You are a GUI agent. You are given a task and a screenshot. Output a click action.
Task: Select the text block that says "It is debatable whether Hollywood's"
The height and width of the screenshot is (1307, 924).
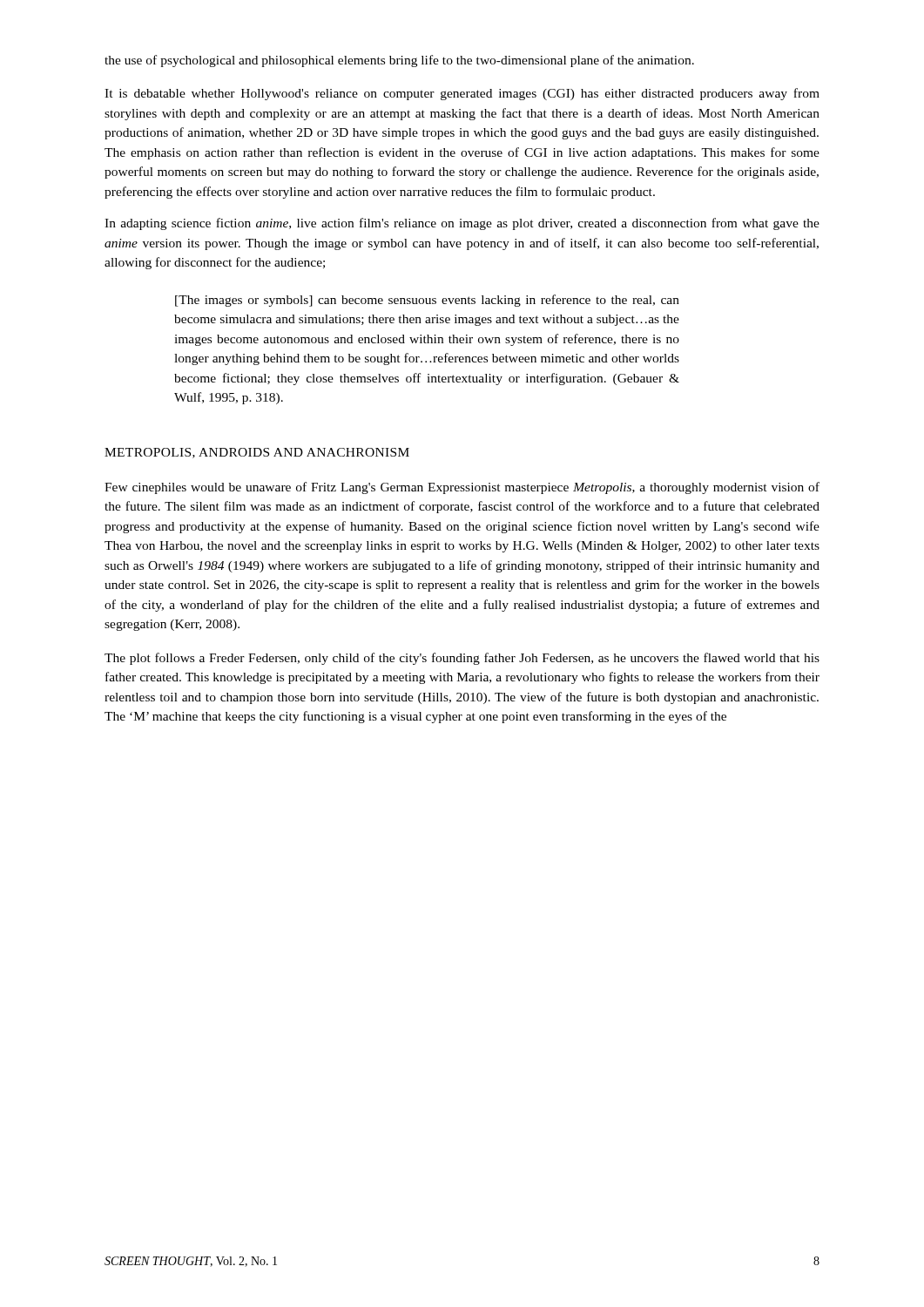pyautogui.click(x=462, y=178)
